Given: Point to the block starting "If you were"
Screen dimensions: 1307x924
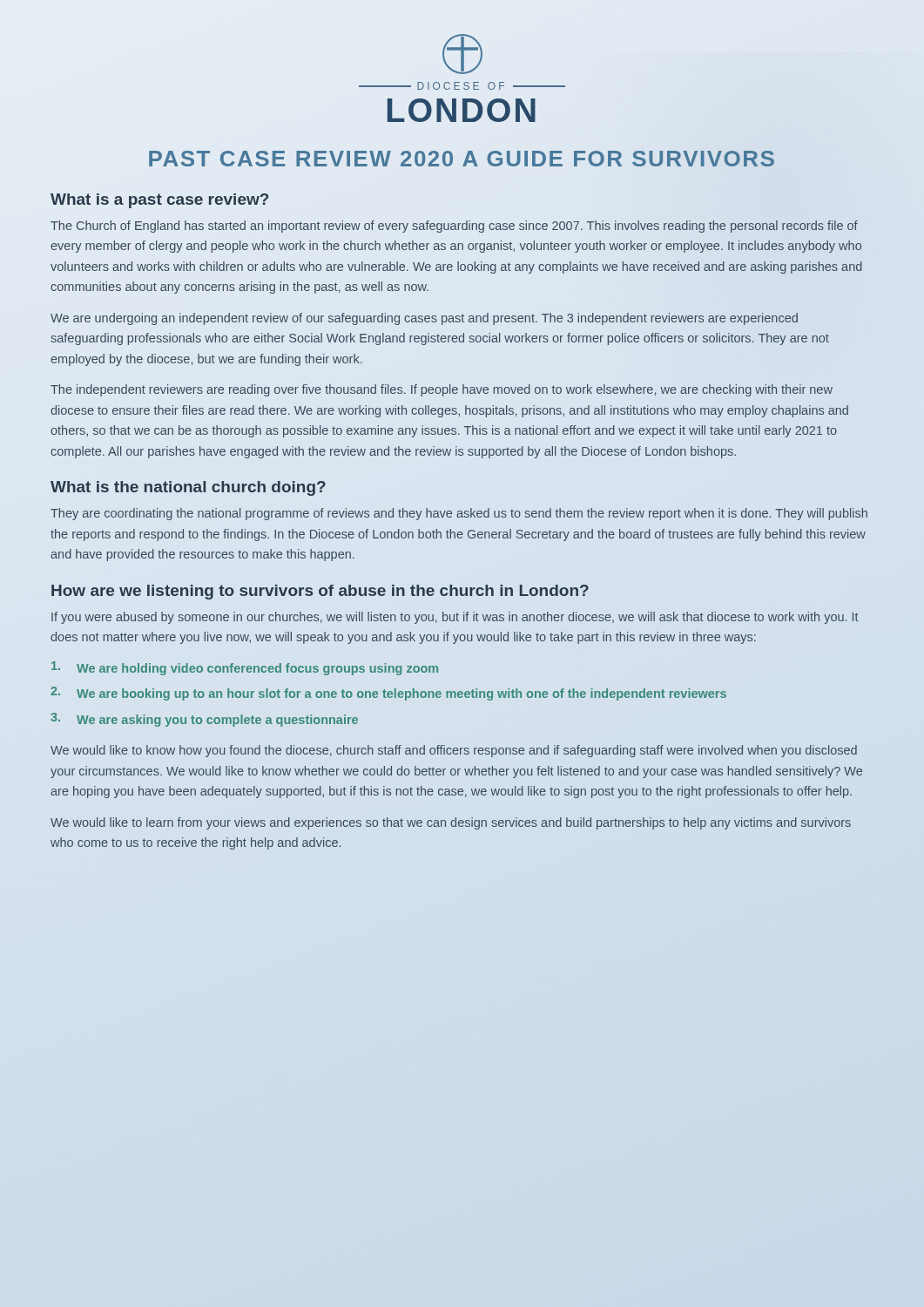Looking at the screenshot, I should click(x=454, y=627).
